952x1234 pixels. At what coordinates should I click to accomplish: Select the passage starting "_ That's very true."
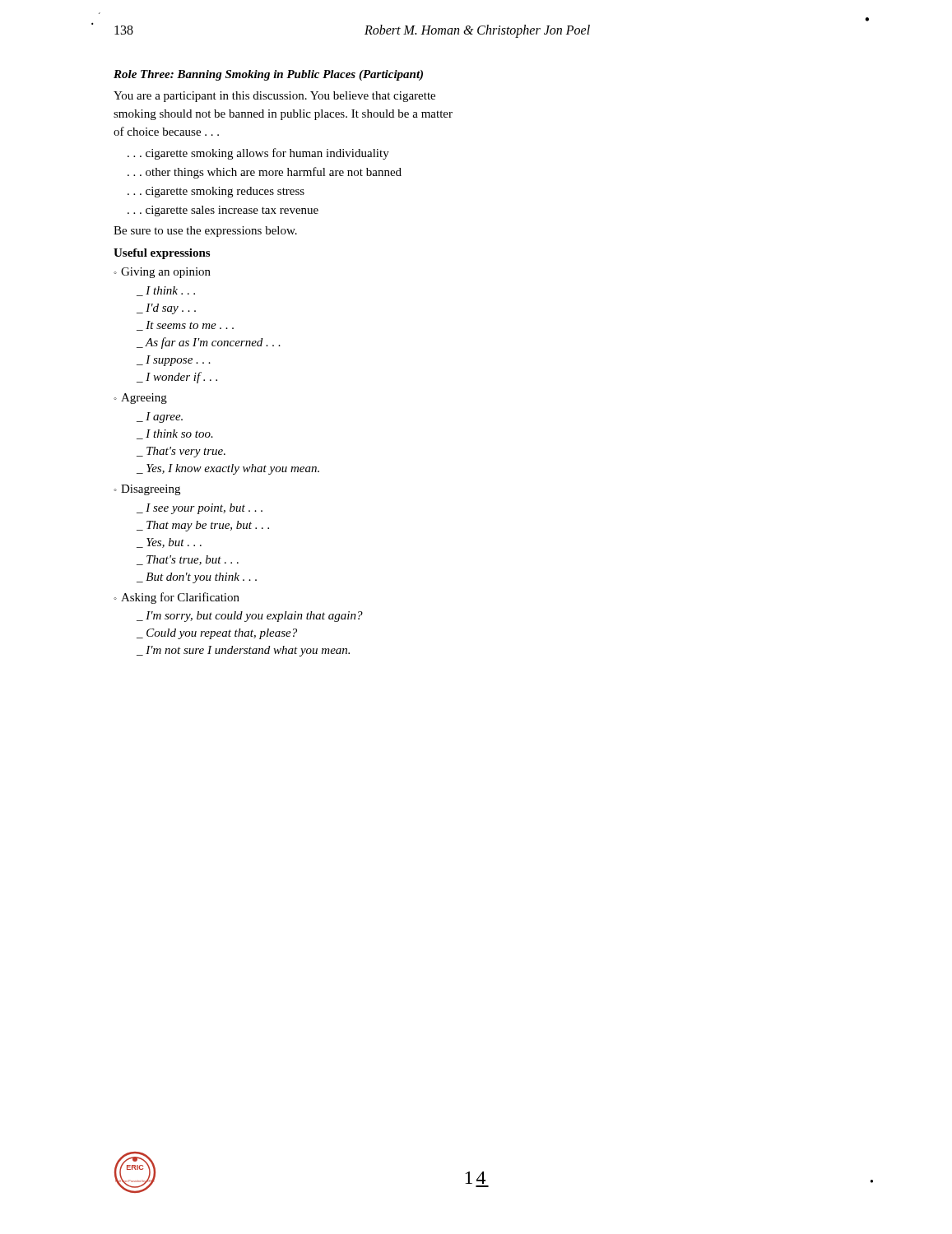(181, 451)
